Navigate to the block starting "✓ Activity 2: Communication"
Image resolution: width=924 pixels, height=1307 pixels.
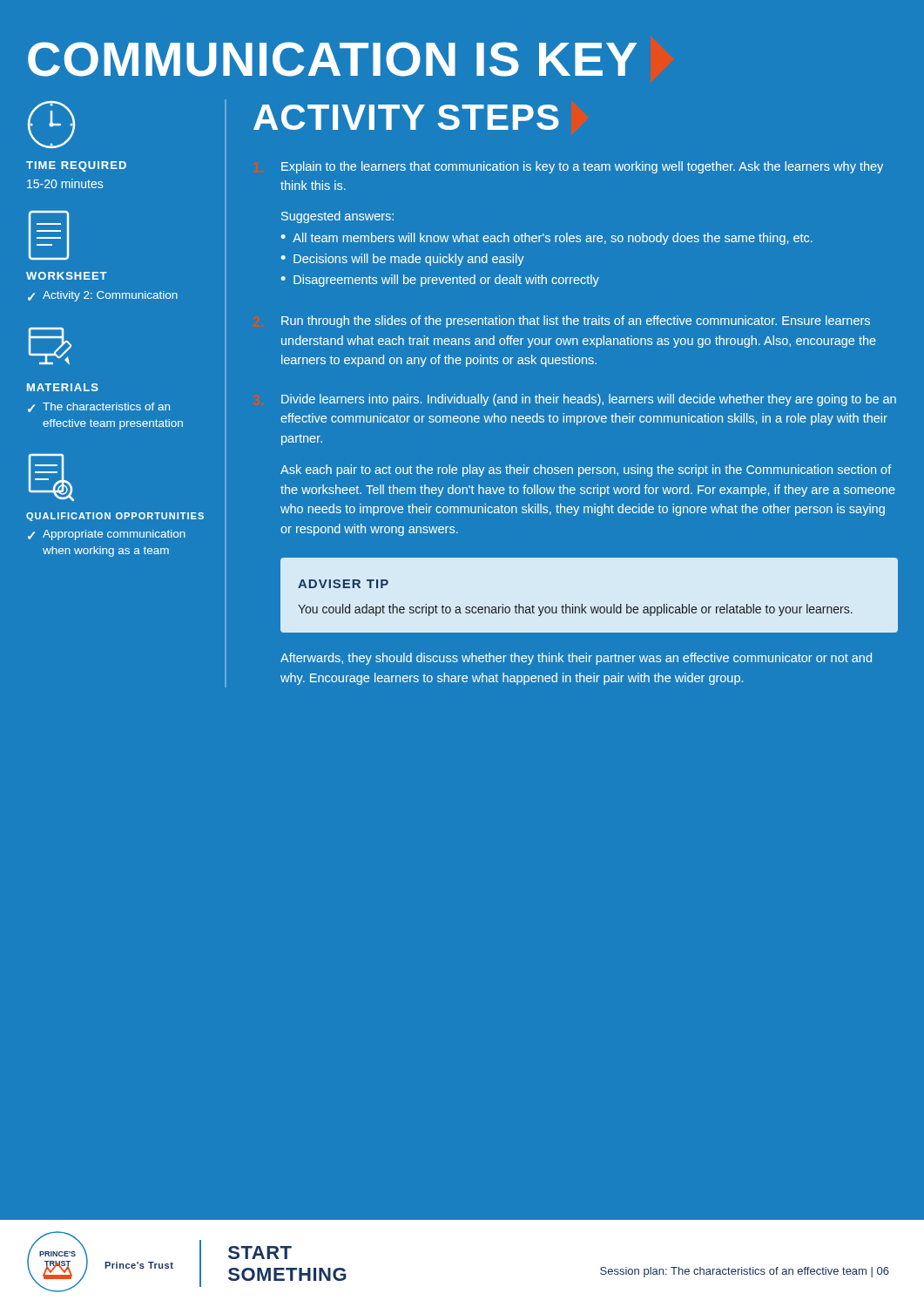(x=102, y=297)
